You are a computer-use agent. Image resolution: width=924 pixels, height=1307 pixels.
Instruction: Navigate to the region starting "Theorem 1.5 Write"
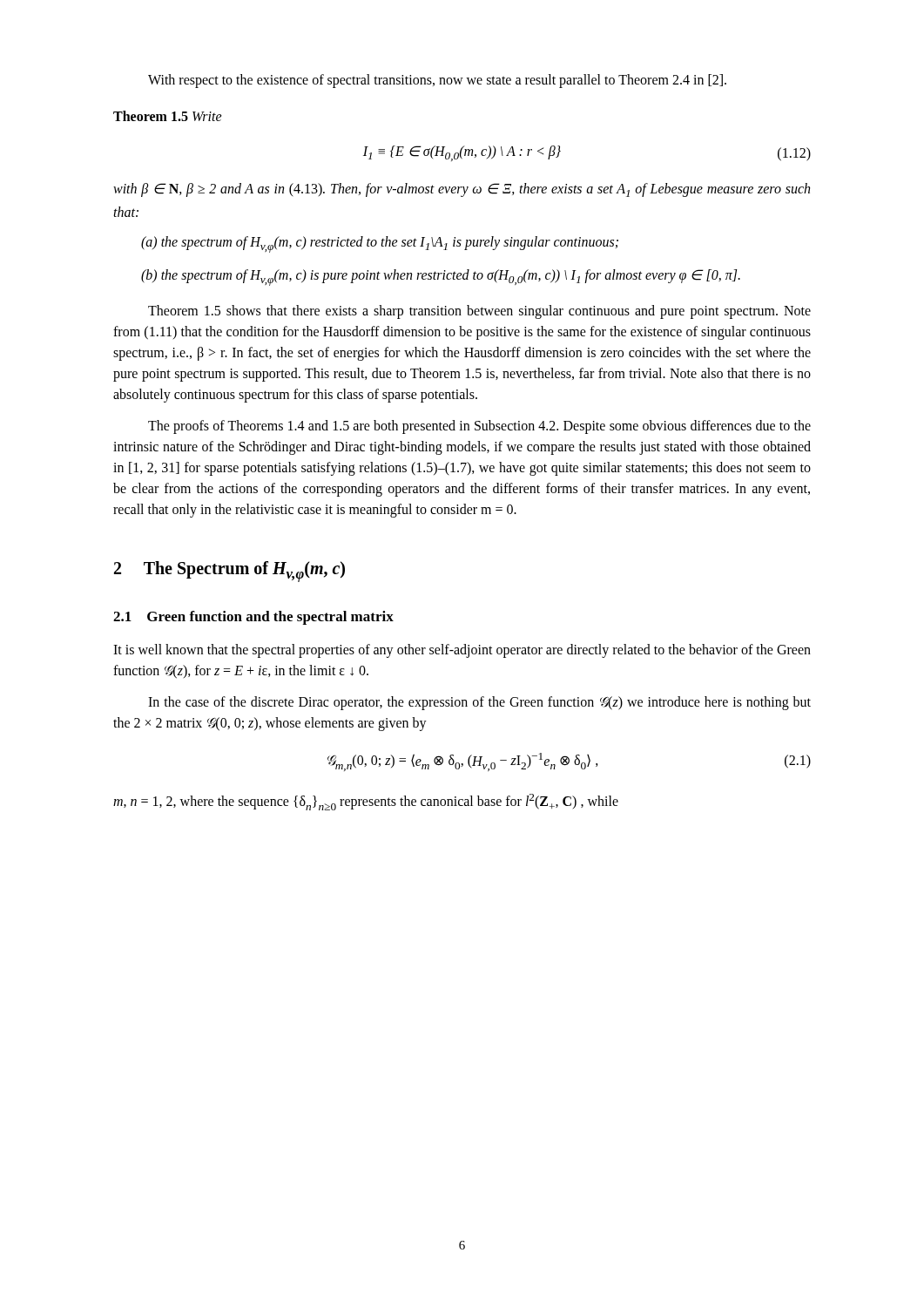(167, 116)
